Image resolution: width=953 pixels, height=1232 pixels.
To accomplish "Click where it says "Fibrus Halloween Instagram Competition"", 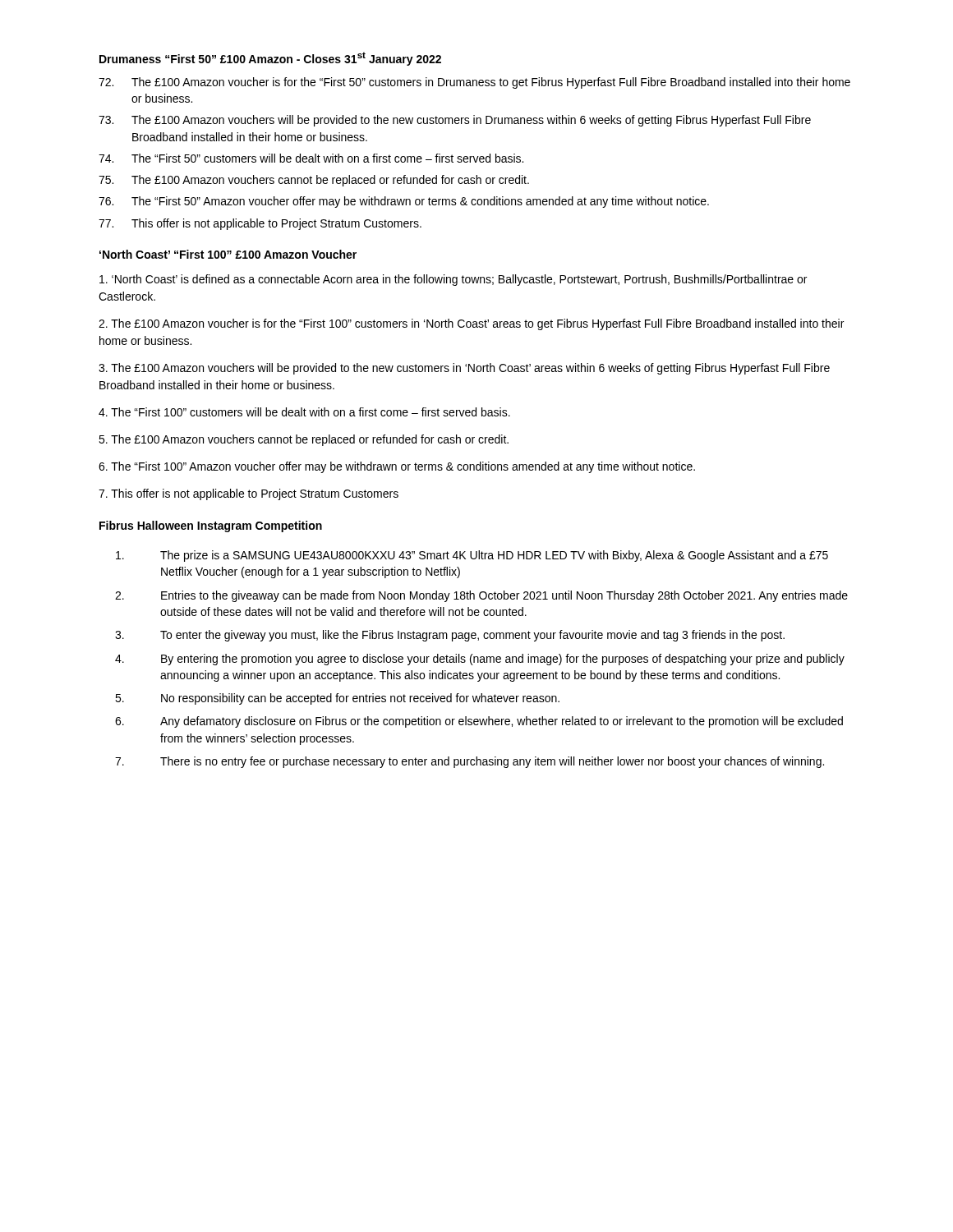I will tap(210, 526).
